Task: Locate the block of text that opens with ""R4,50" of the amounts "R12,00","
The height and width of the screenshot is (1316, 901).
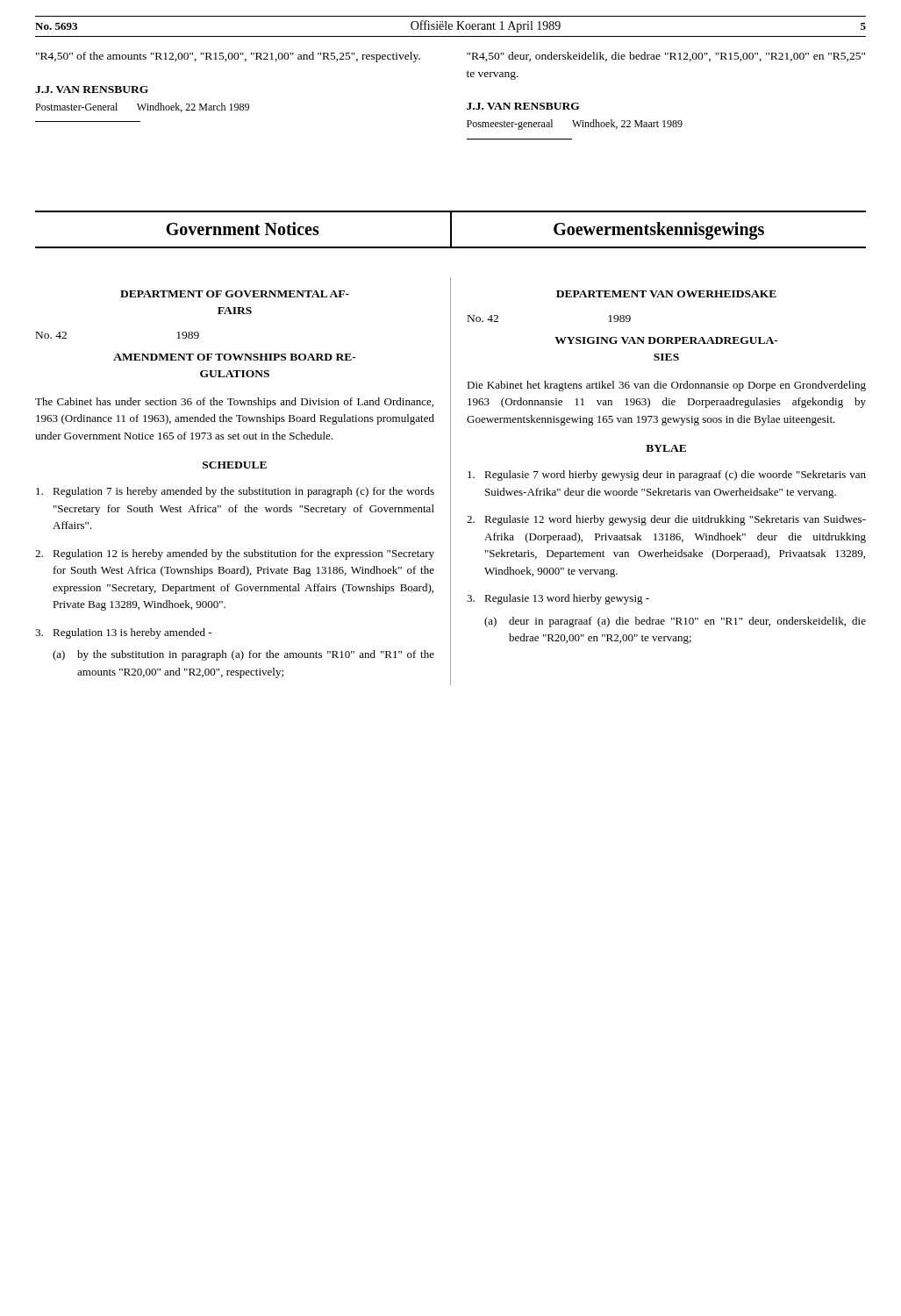Action: pyautogui.click(x=228, y=56)
